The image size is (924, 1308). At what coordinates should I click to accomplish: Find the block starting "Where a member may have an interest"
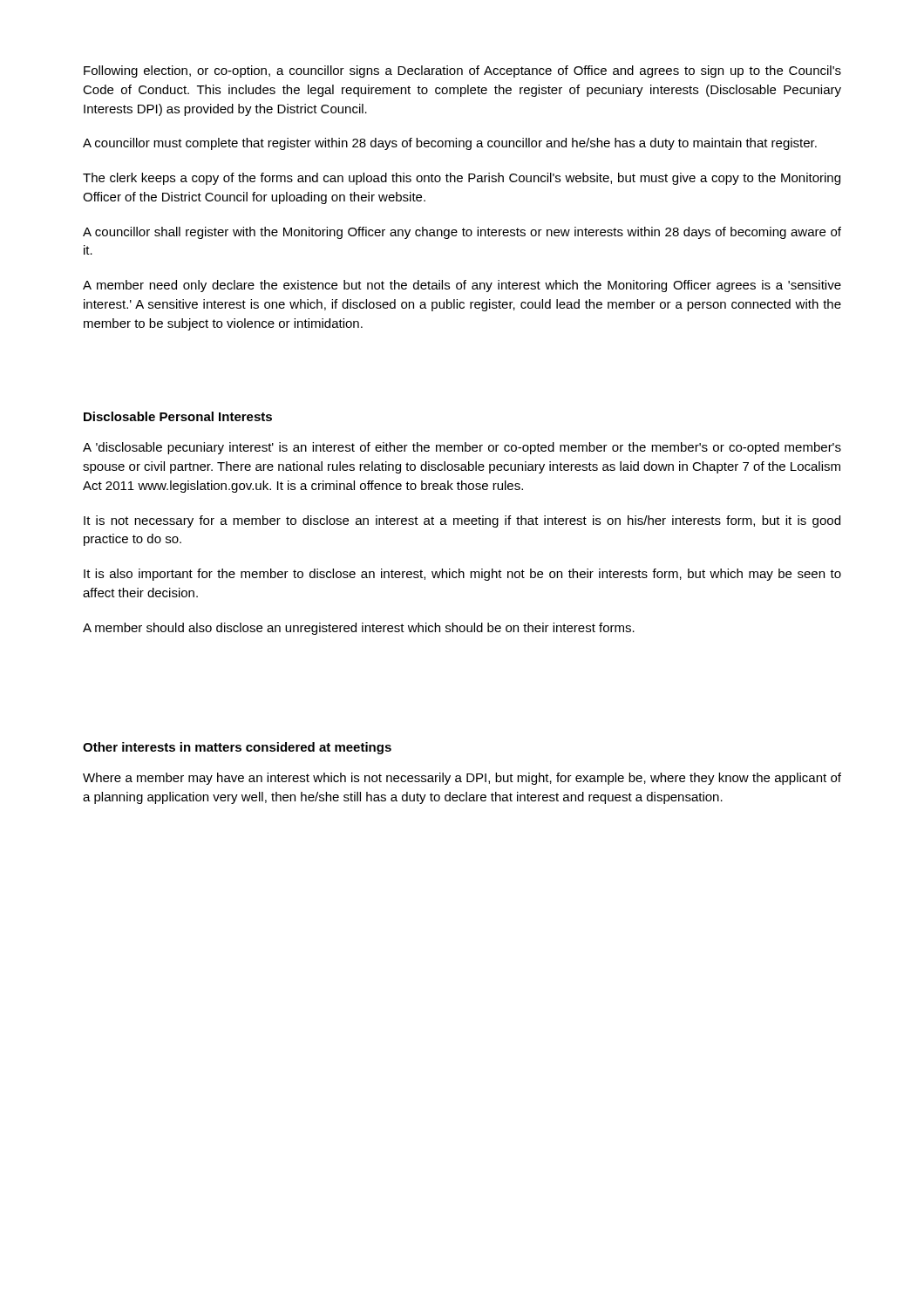[x=462, y=787]
